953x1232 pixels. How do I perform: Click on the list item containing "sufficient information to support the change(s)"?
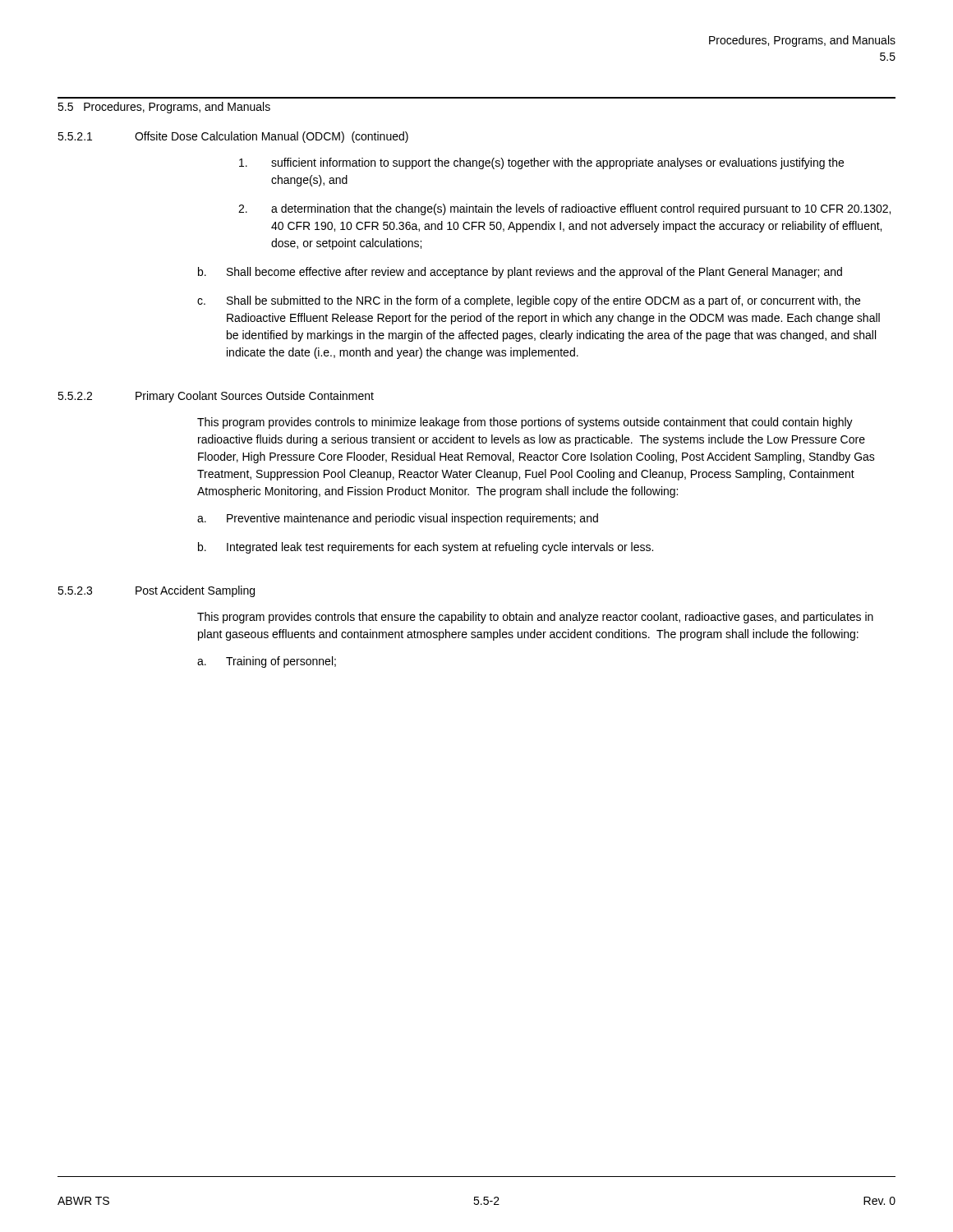coord(567,172)
